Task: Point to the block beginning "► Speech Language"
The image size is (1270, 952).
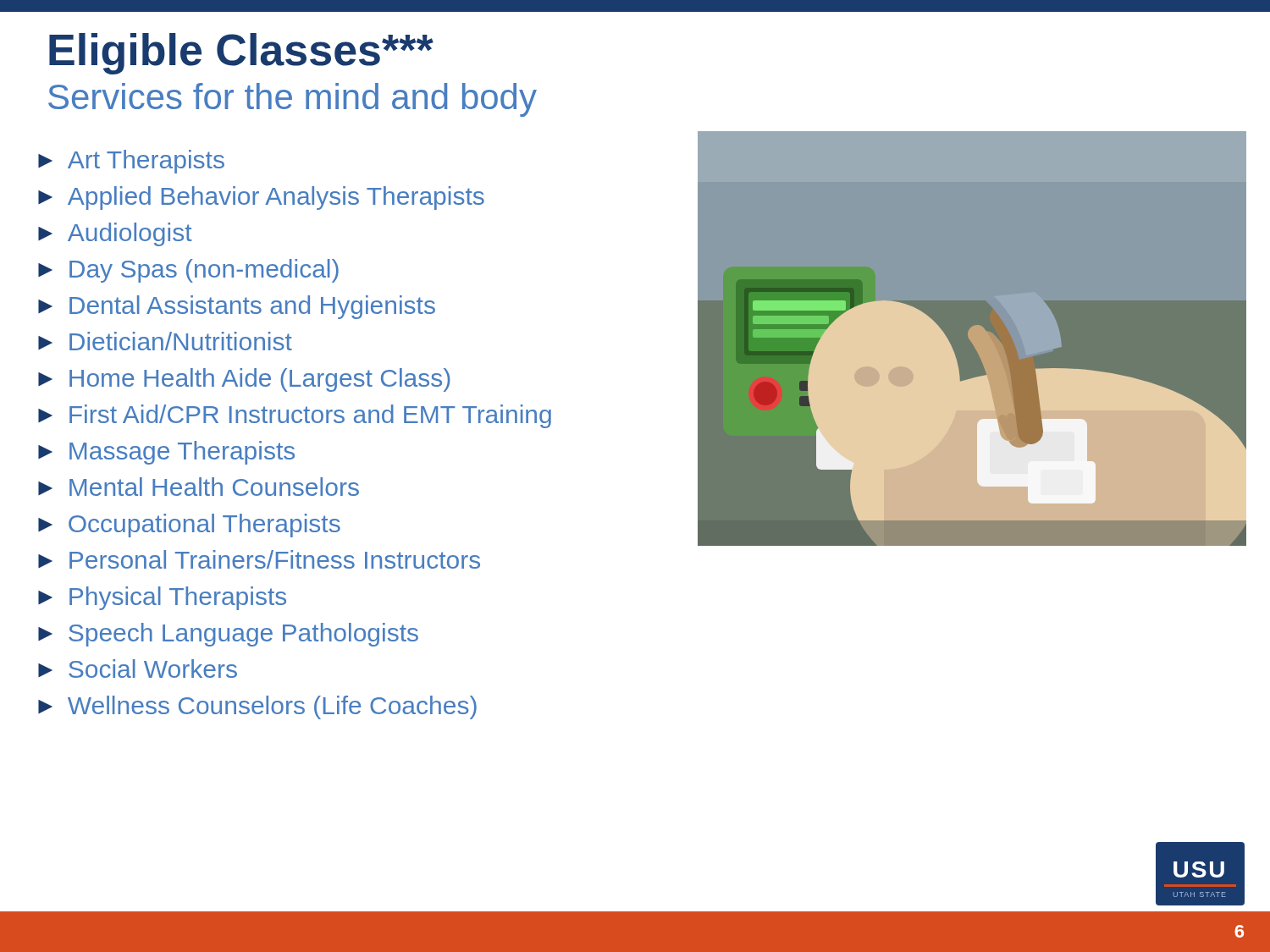Action: 227,633
